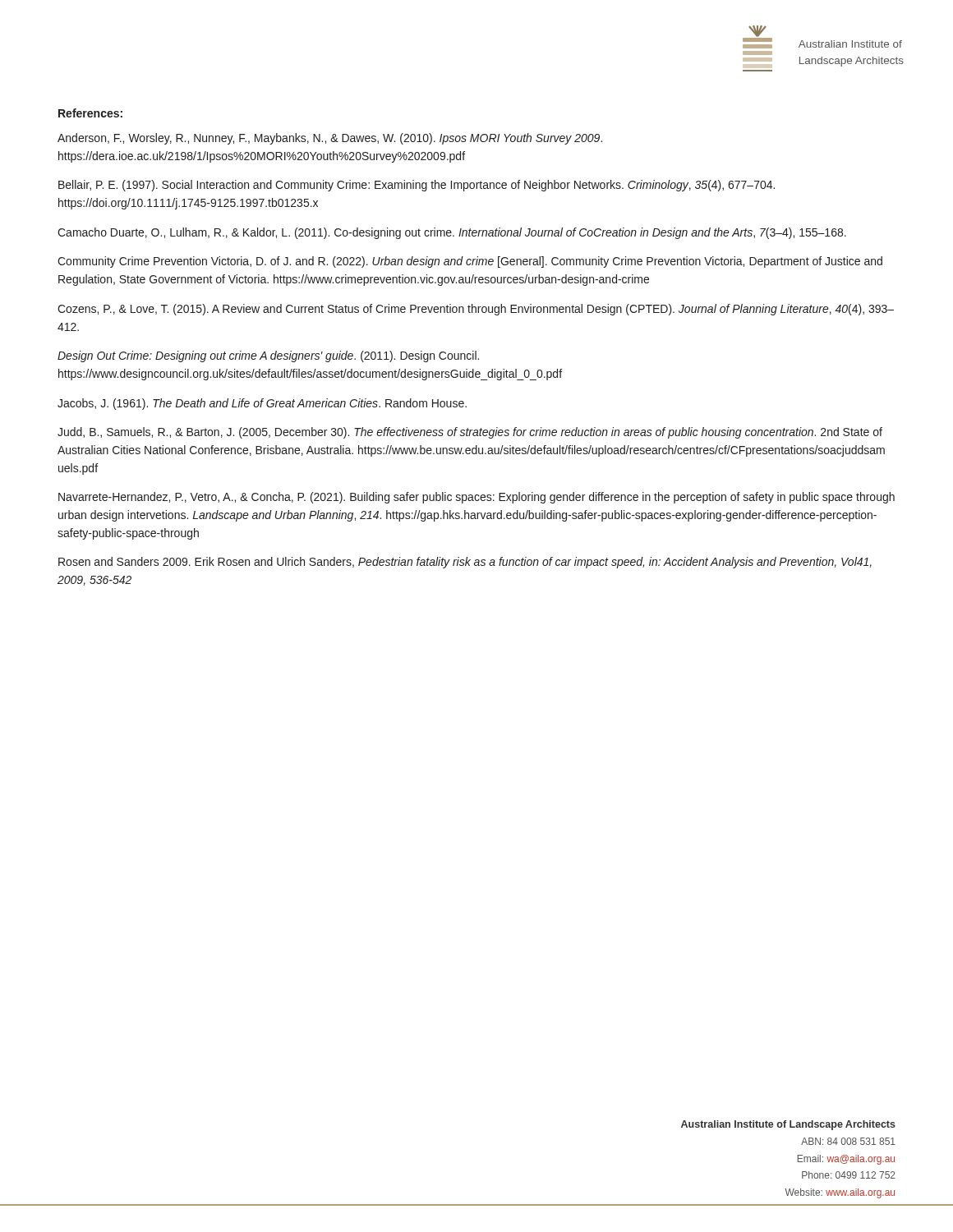Navigate to the element starting "Anderson, F., Worsley,"

click(330, 147)
